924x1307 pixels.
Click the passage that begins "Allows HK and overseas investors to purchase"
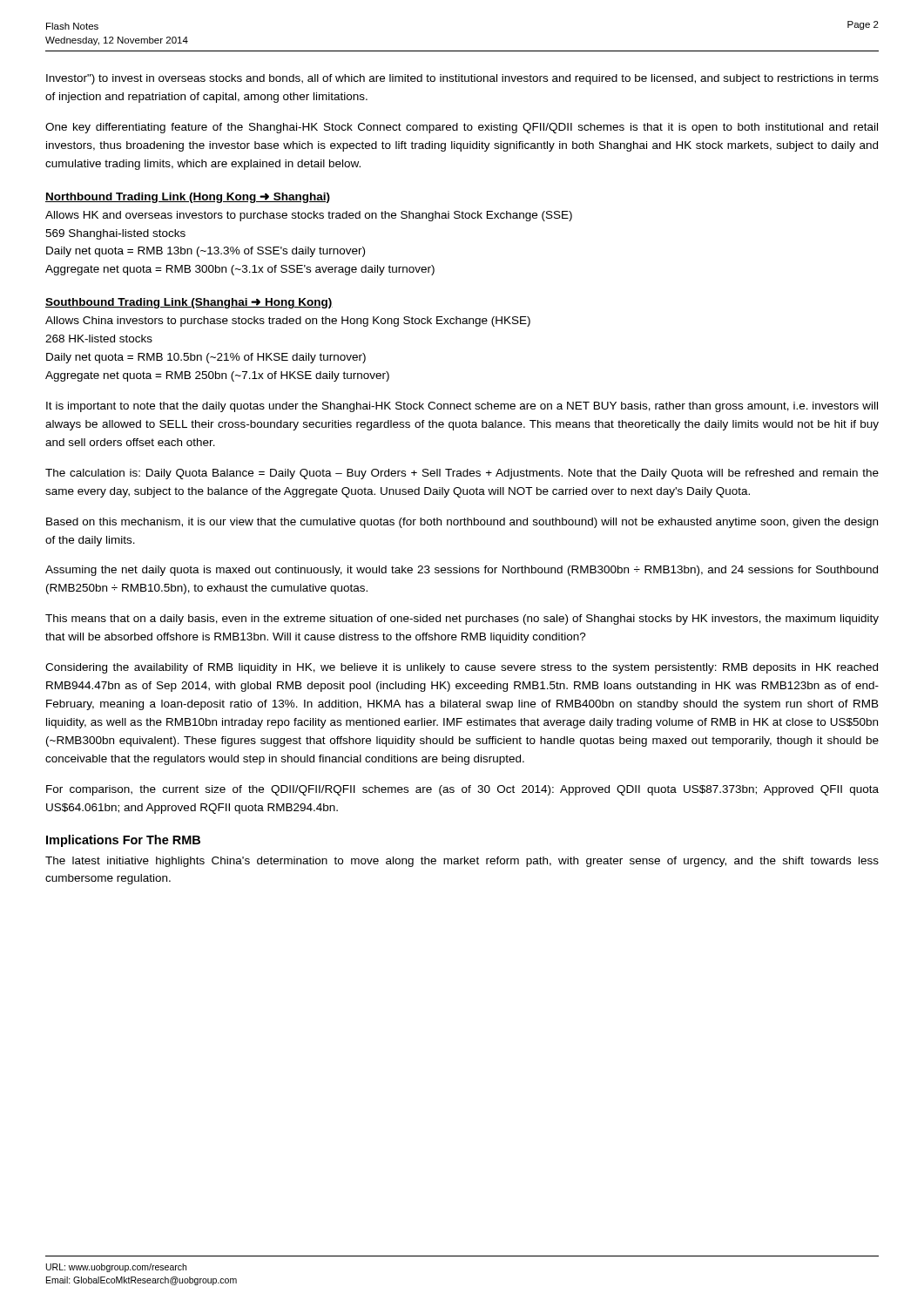(309, 216)
